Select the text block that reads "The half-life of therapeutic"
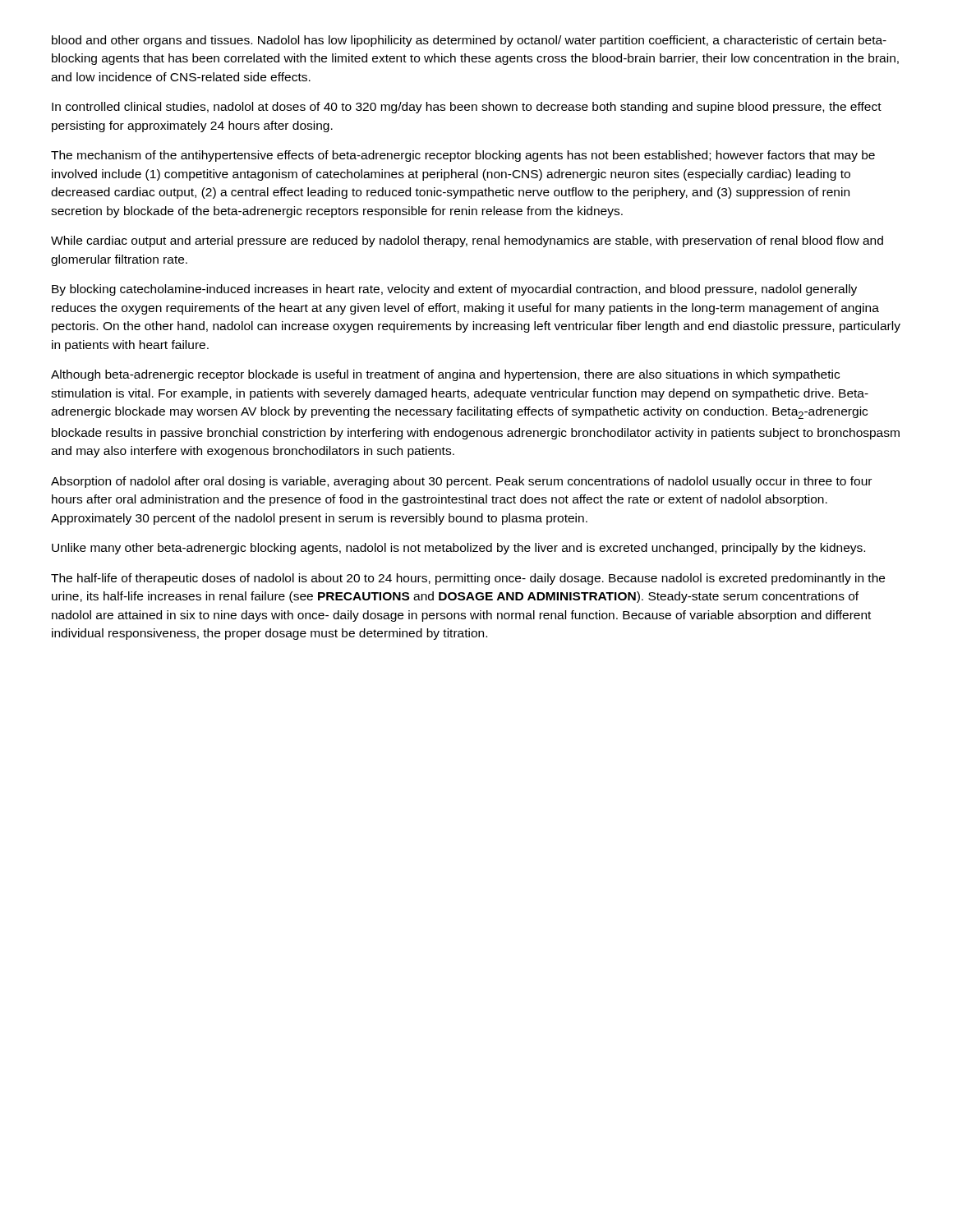 coord(468,605)
